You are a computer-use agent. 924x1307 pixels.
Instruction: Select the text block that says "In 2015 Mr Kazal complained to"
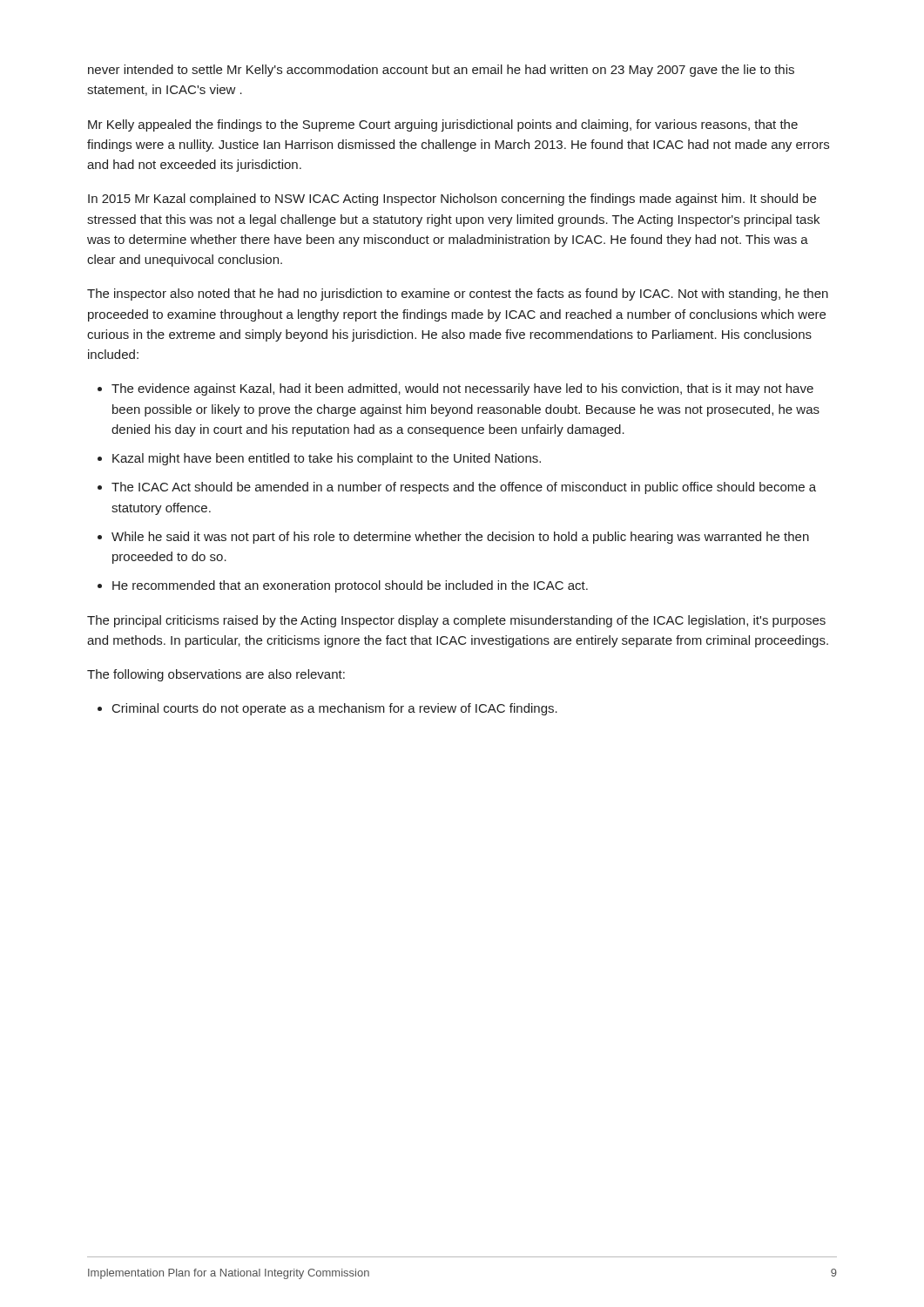(462, 229)
